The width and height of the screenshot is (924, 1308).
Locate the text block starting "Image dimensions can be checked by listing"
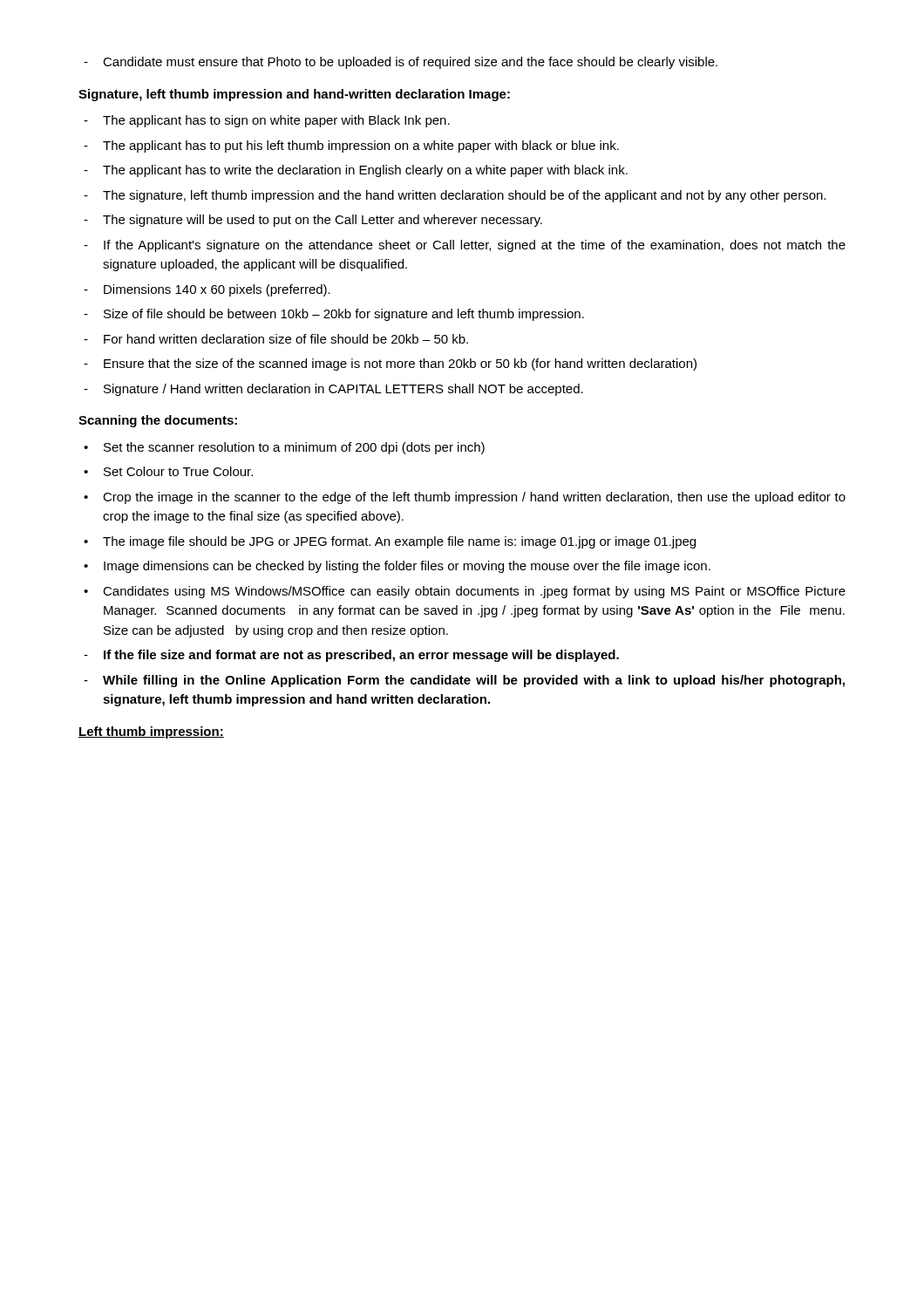pyautogui.click(x=462, y=566)
